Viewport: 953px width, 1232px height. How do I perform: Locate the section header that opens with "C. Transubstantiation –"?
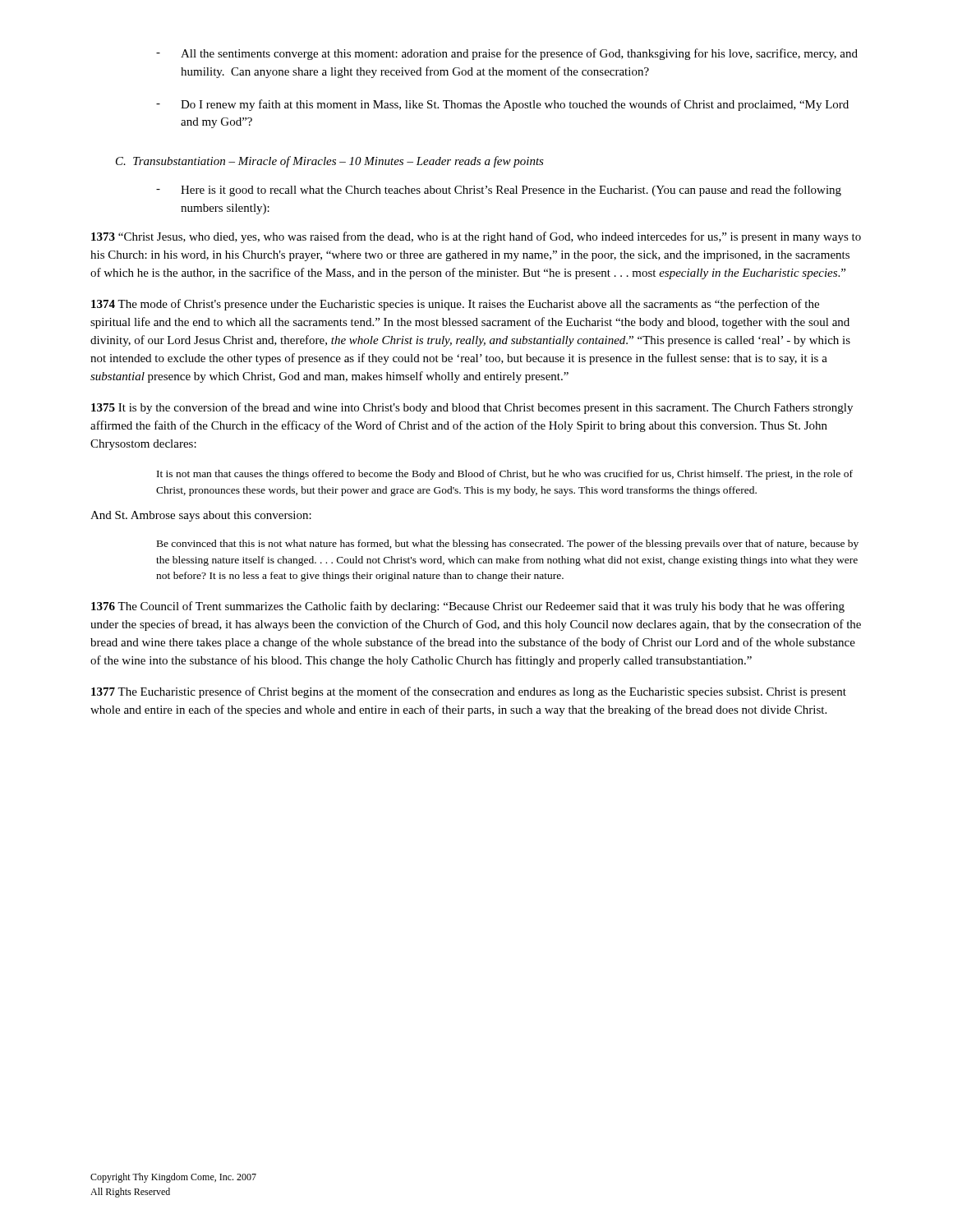[329, 161]
